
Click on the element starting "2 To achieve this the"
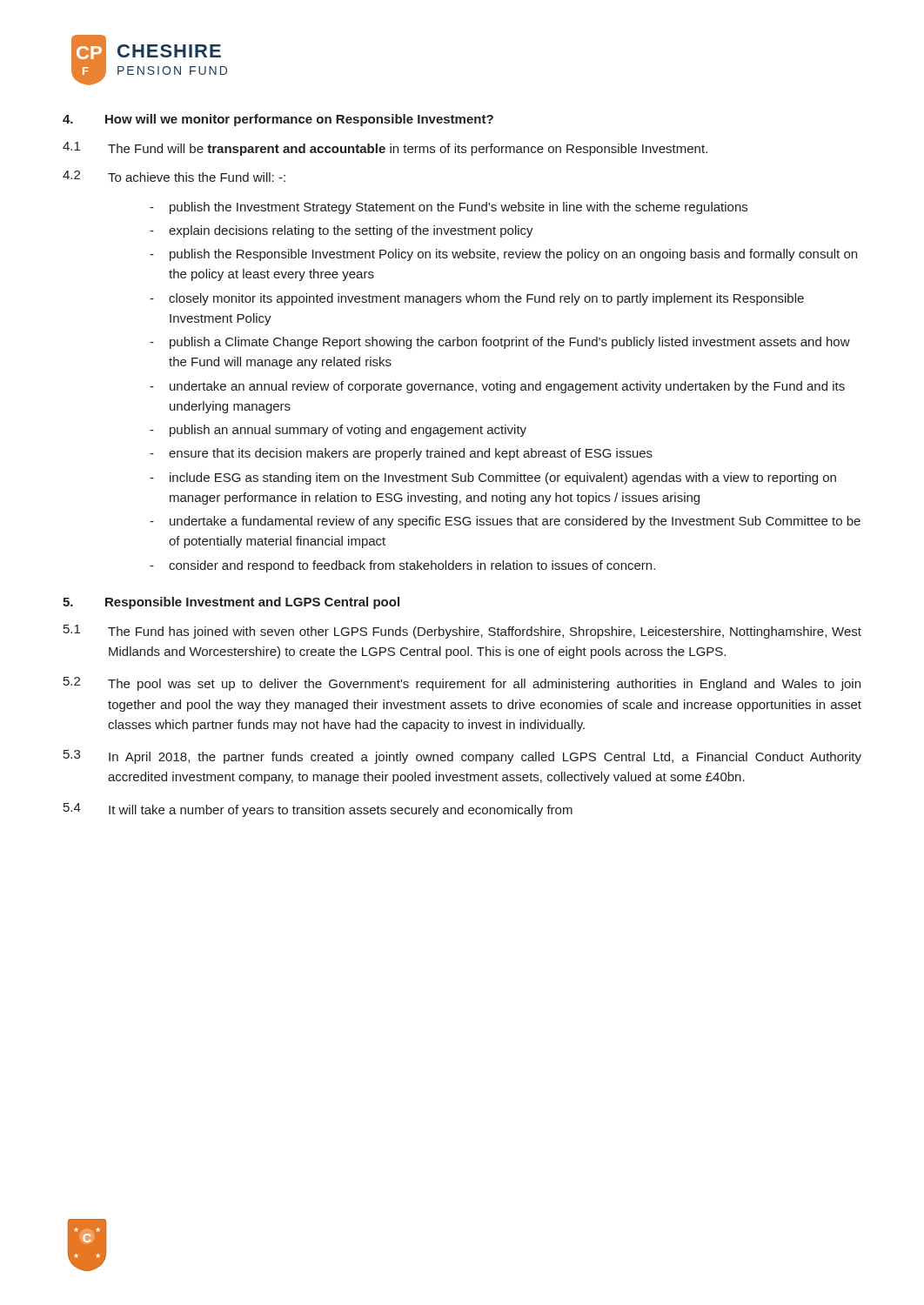tap(174, 177)
